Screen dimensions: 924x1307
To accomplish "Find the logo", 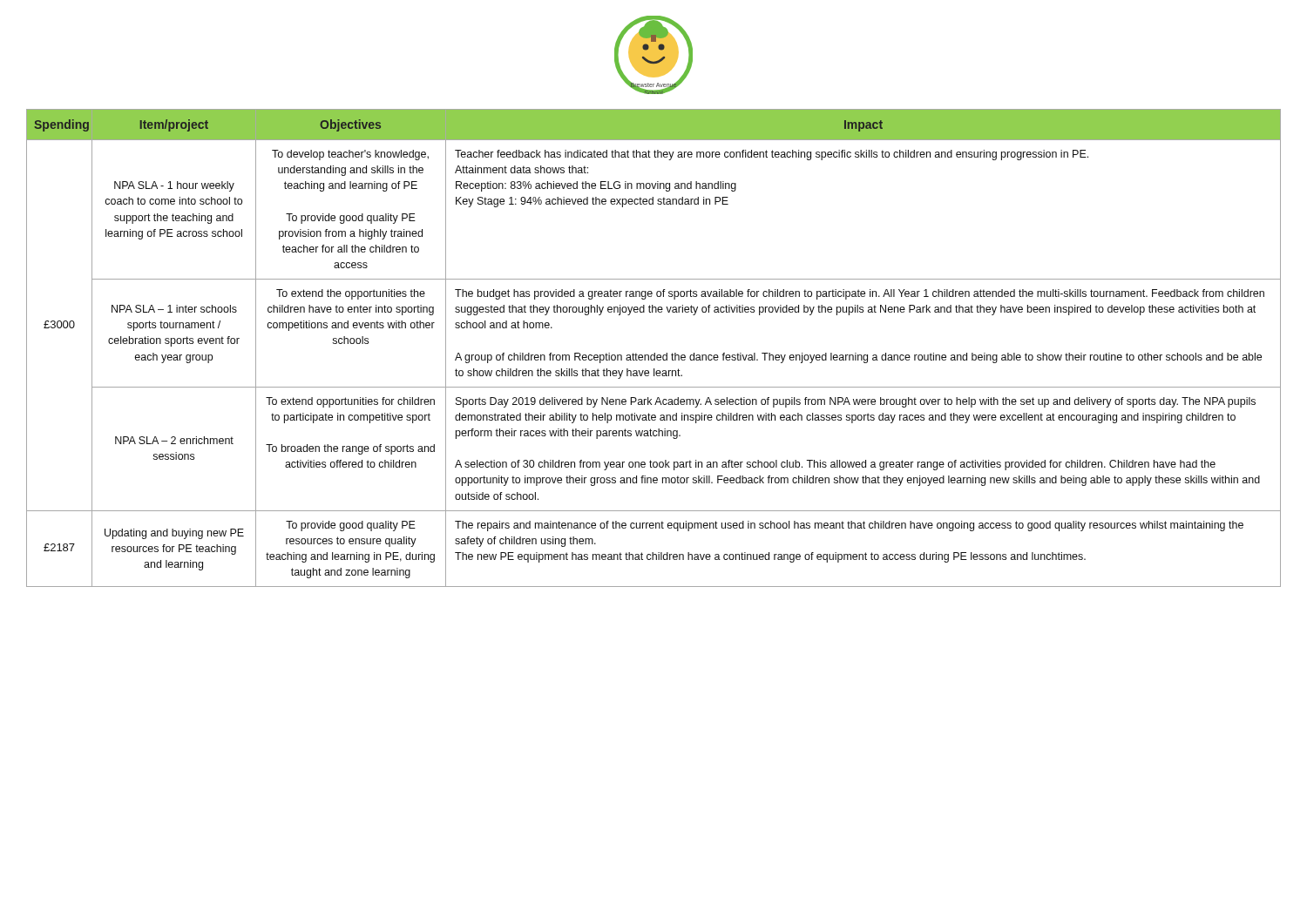I will tap(654, 56).
